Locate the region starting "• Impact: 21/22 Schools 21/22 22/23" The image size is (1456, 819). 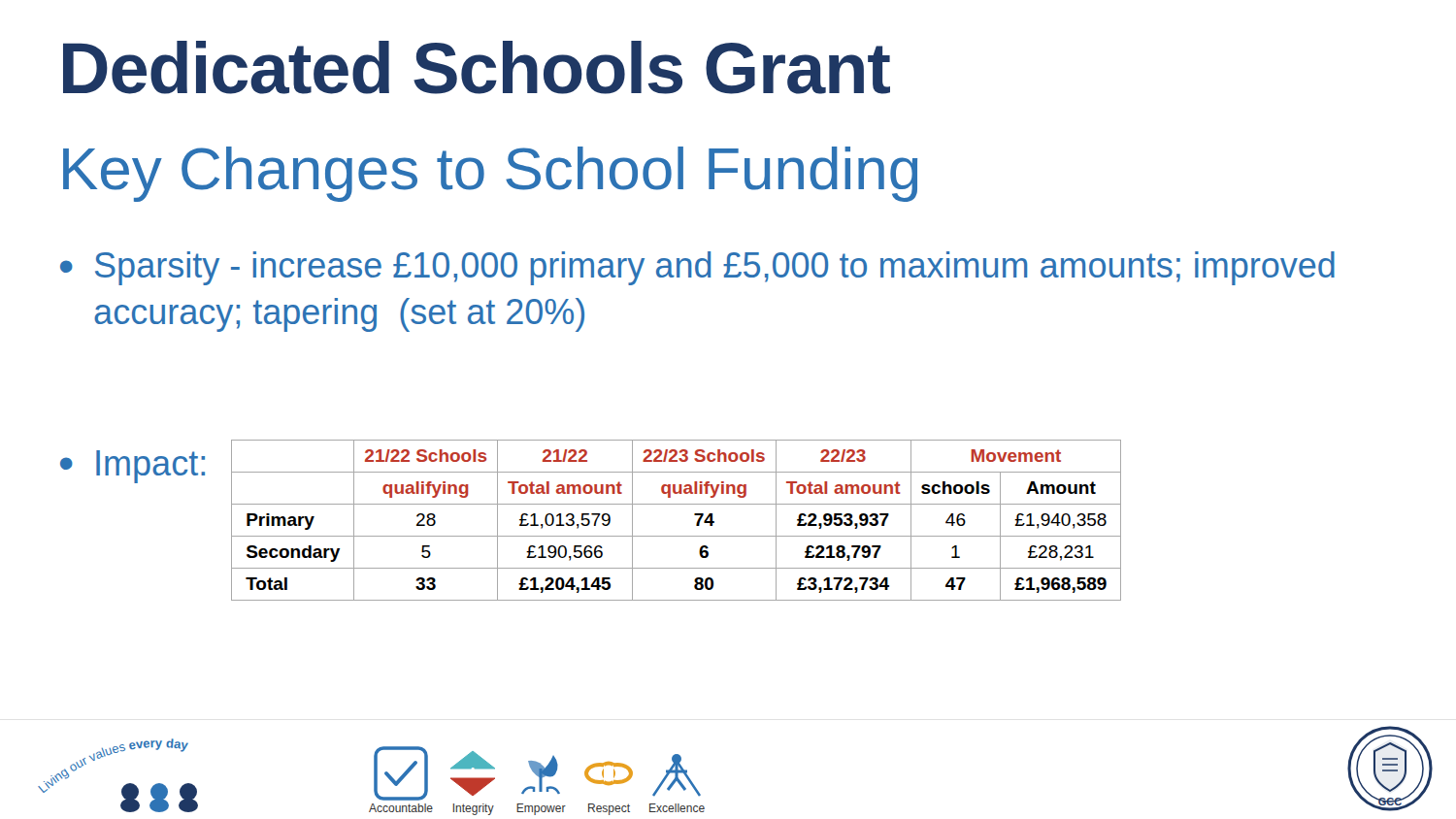click(x=590, y=520)
